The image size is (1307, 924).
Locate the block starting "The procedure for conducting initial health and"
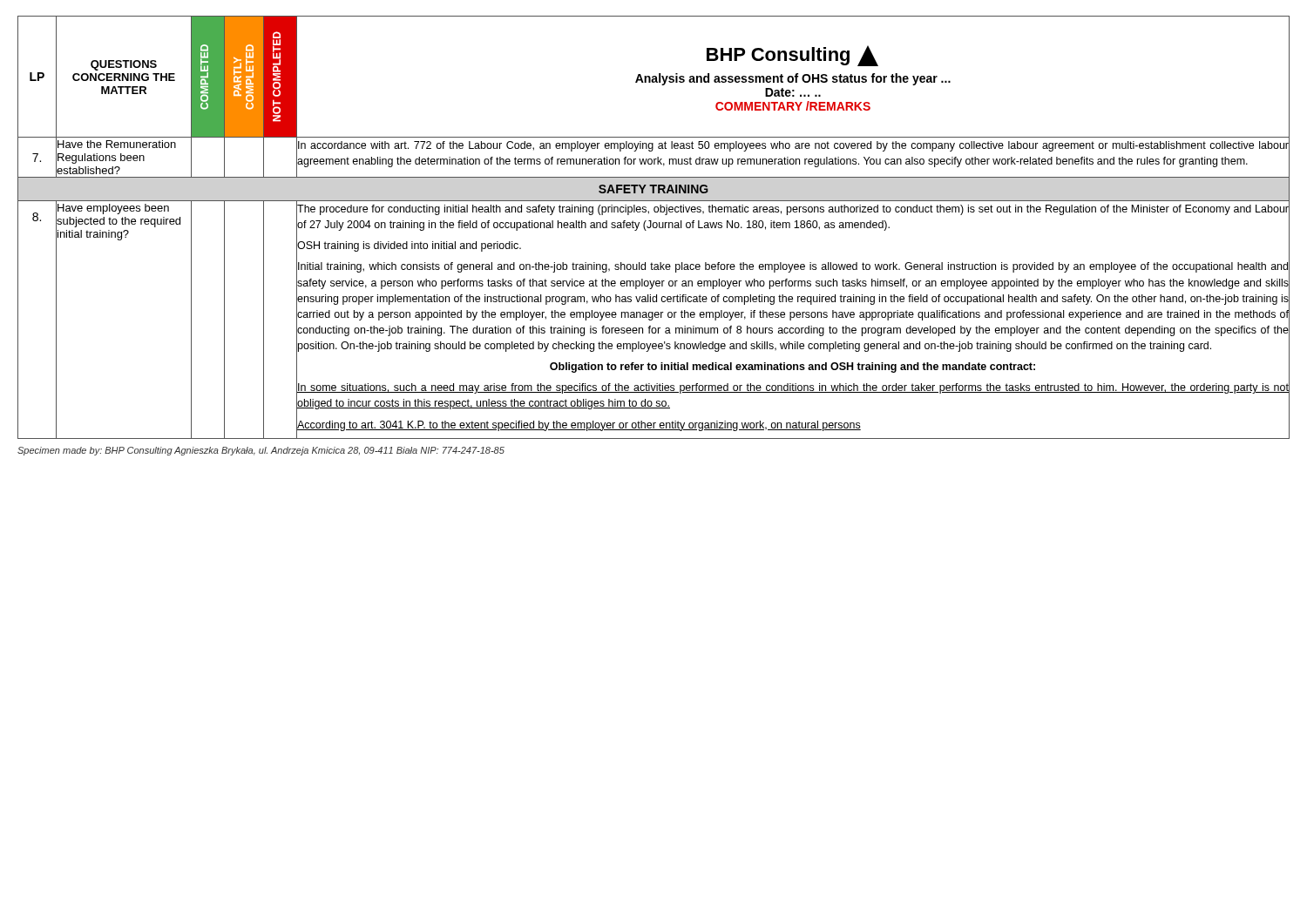[x=793, y=317]
